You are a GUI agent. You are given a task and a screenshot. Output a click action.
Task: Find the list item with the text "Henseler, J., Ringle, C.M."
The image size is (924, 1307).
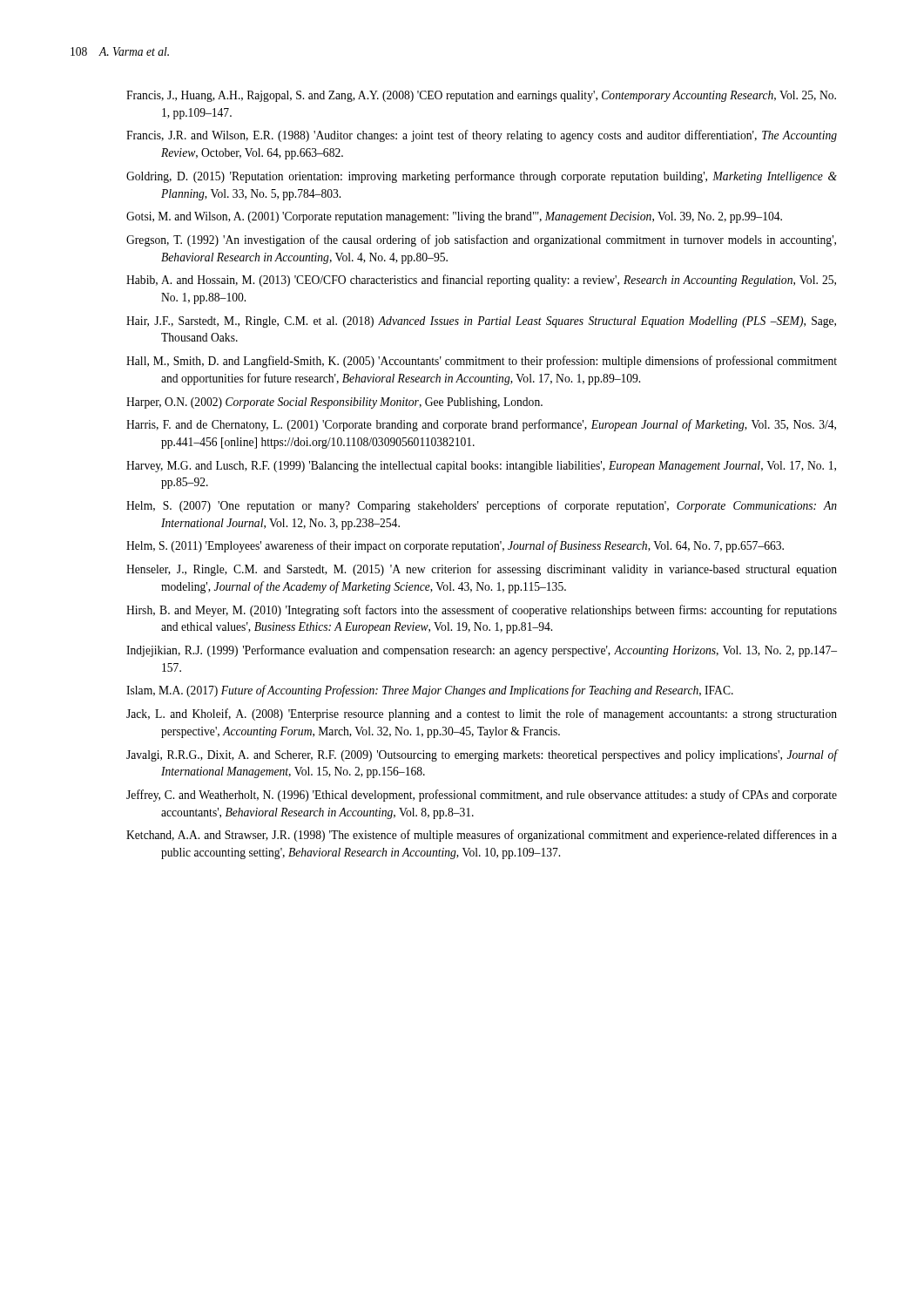tap(482, 578)
